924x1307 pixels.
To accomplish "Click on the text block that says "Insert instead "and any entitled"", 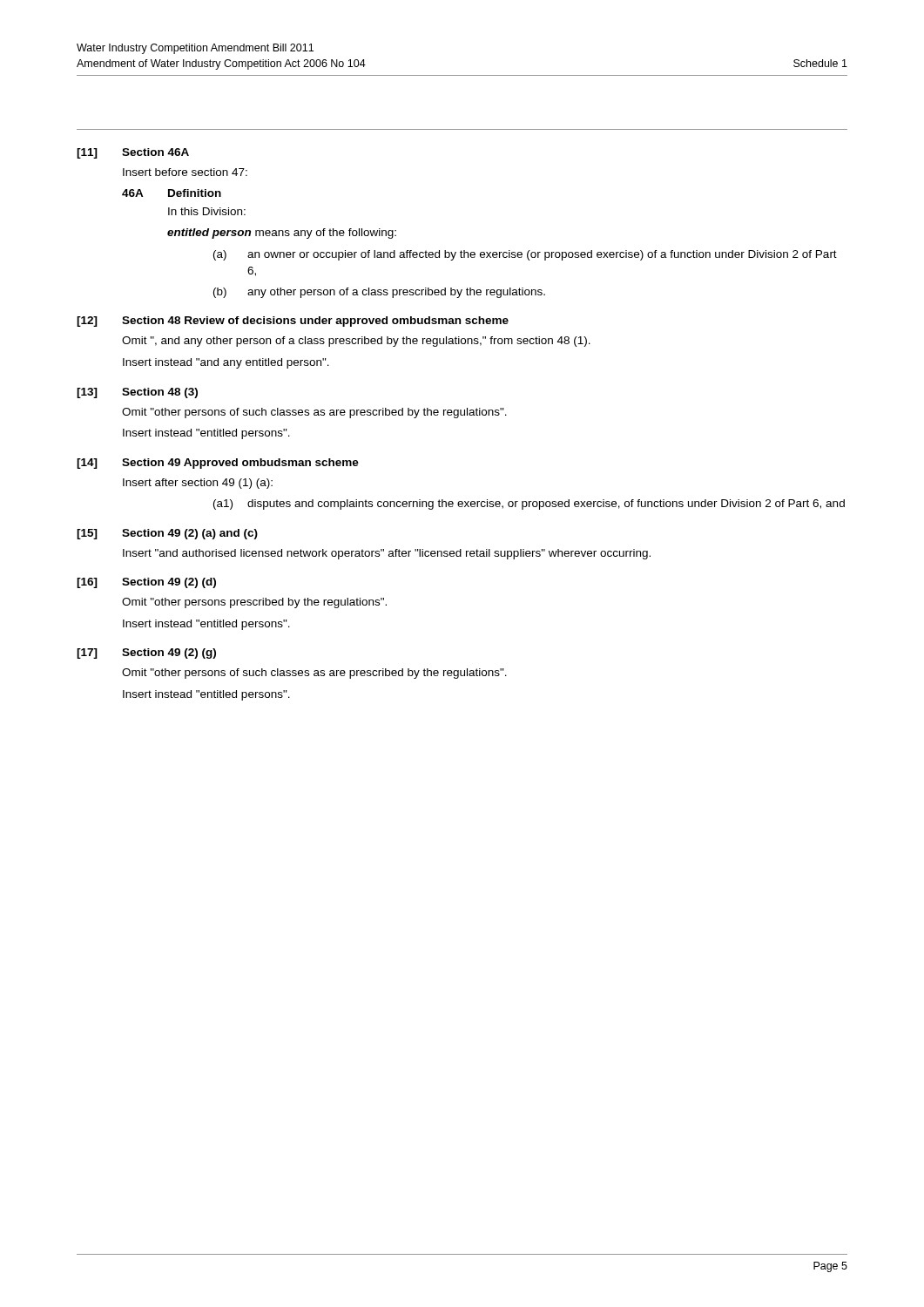I will [226, 362].
